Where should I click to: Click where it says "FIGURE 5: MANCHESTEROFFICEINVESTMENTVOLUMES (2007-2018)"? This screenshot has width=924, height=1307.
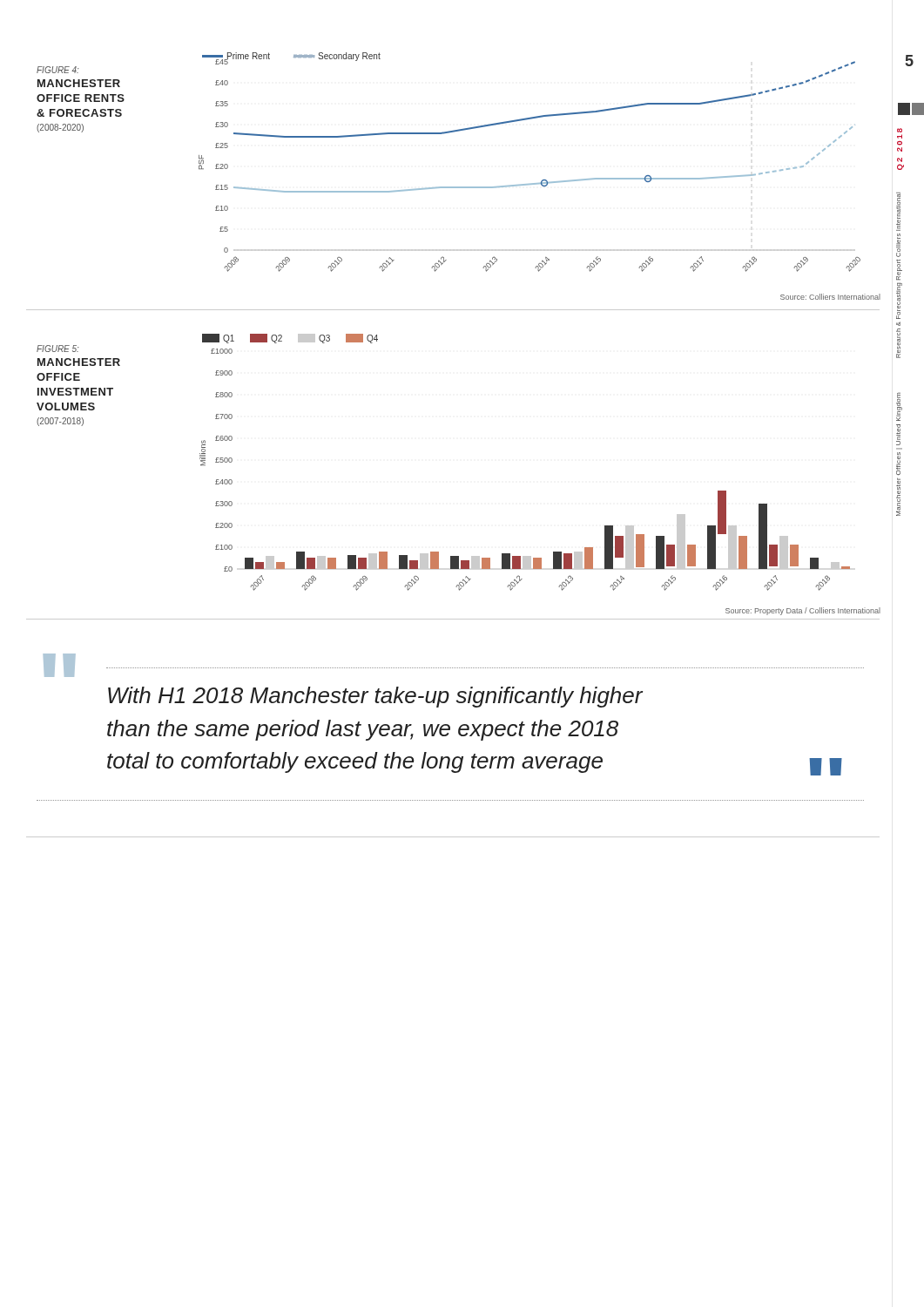tap(113, 385)
